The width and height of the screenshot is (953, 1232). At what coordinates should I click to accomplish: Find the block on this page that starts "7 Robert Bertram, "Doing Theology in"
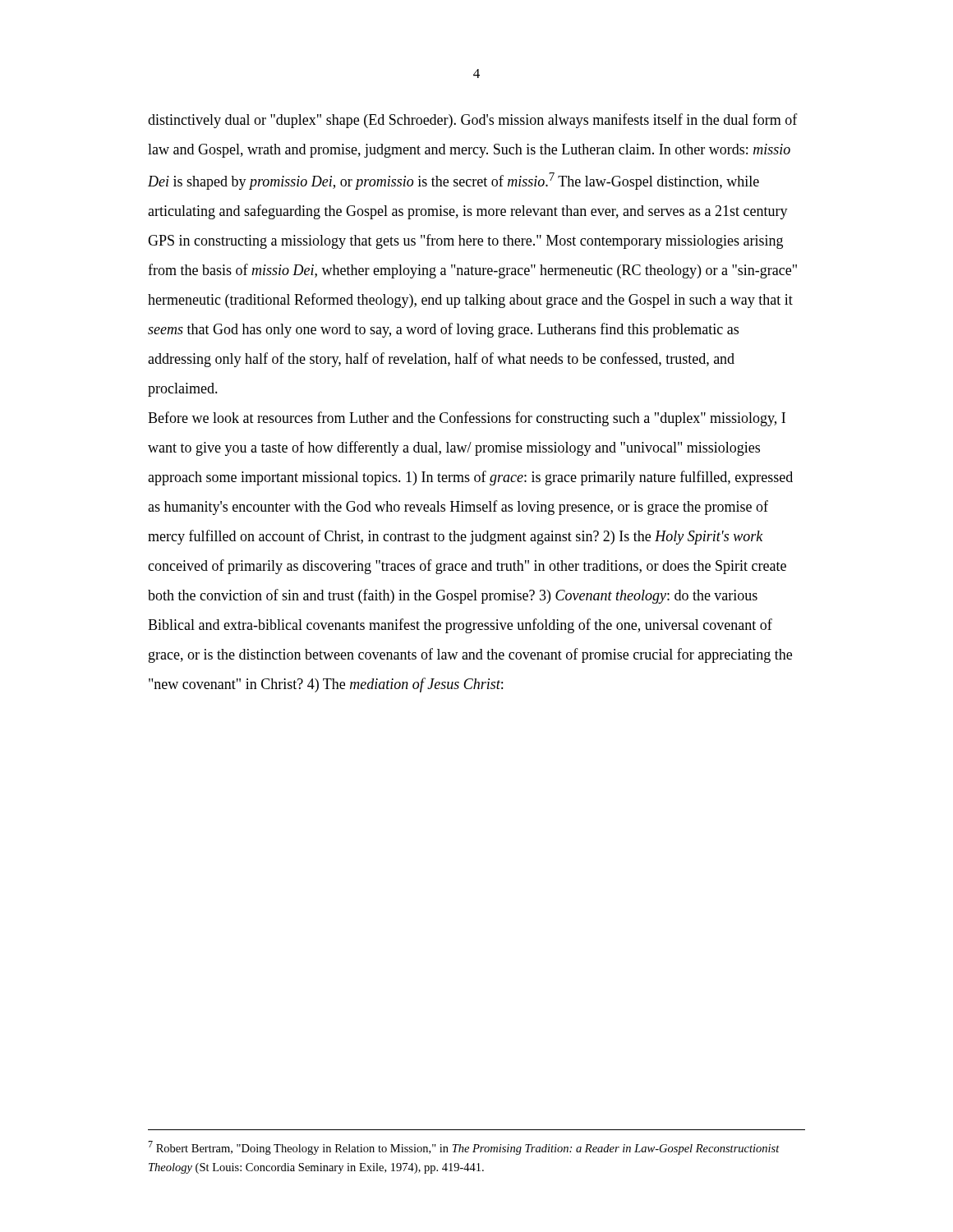point(476,1157)
